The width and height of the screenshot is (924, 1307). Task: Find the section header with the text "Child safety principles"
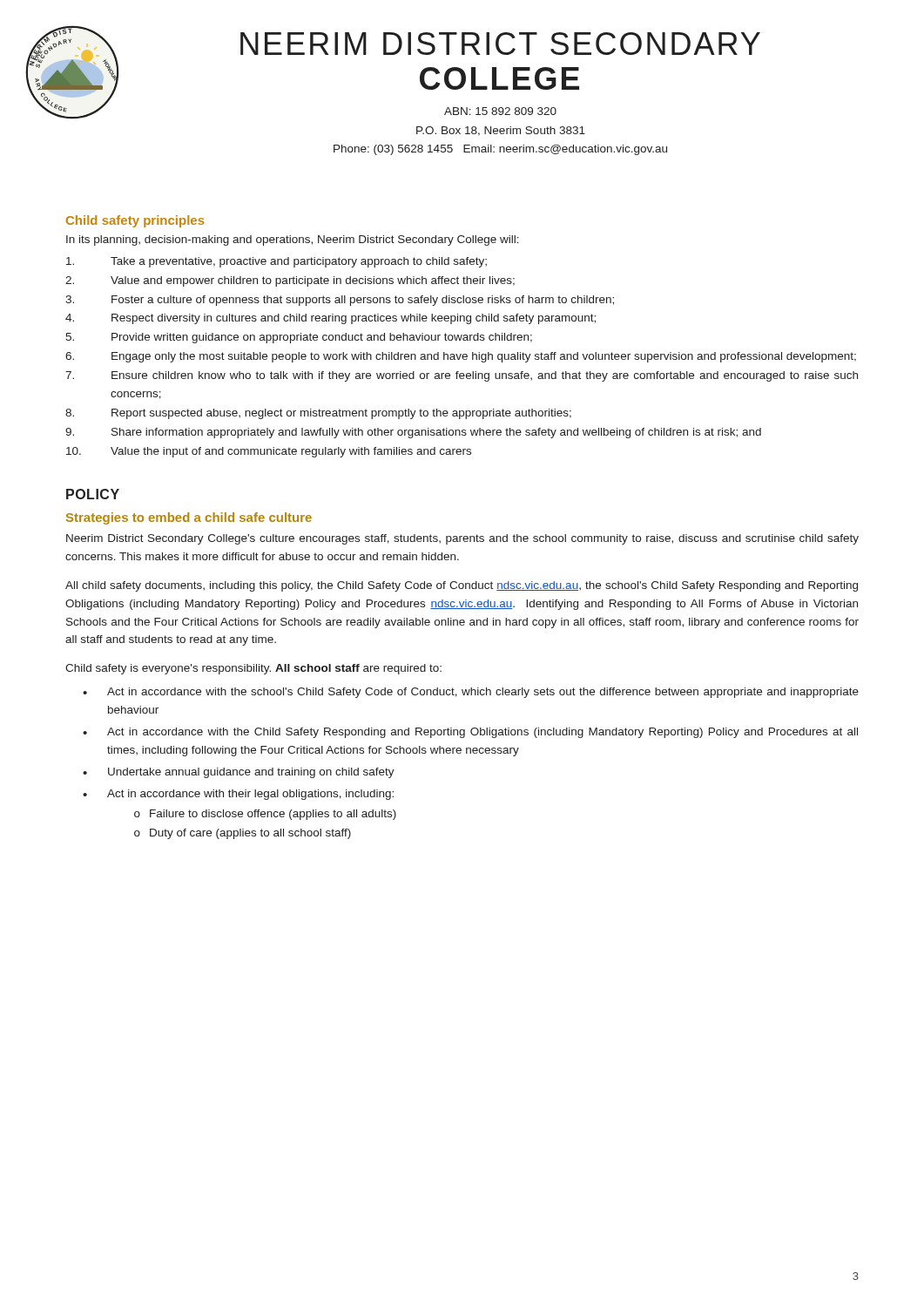pos(135,220)
